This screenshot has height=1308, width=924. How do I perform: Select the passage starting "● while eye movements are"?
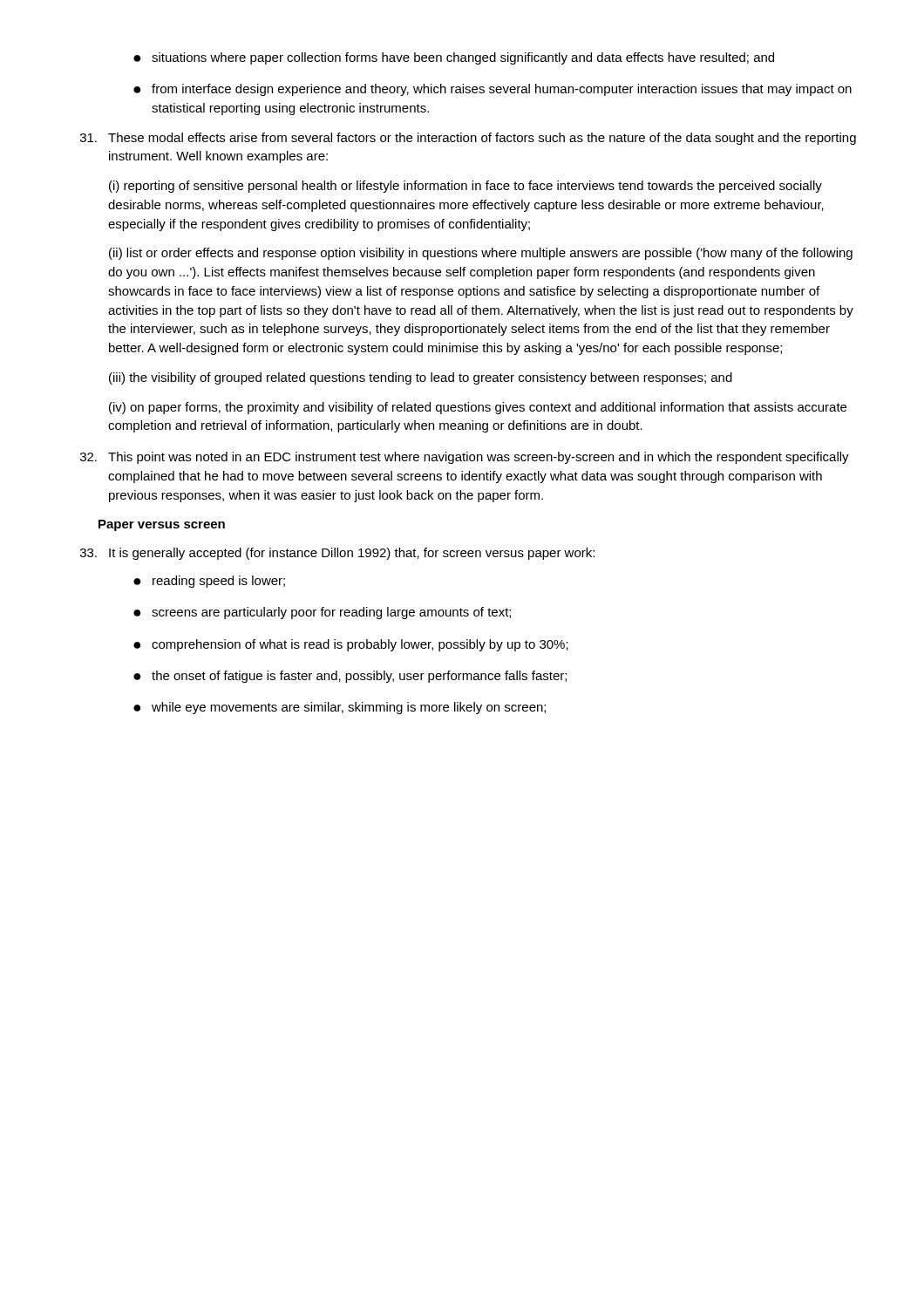[340, 708]
